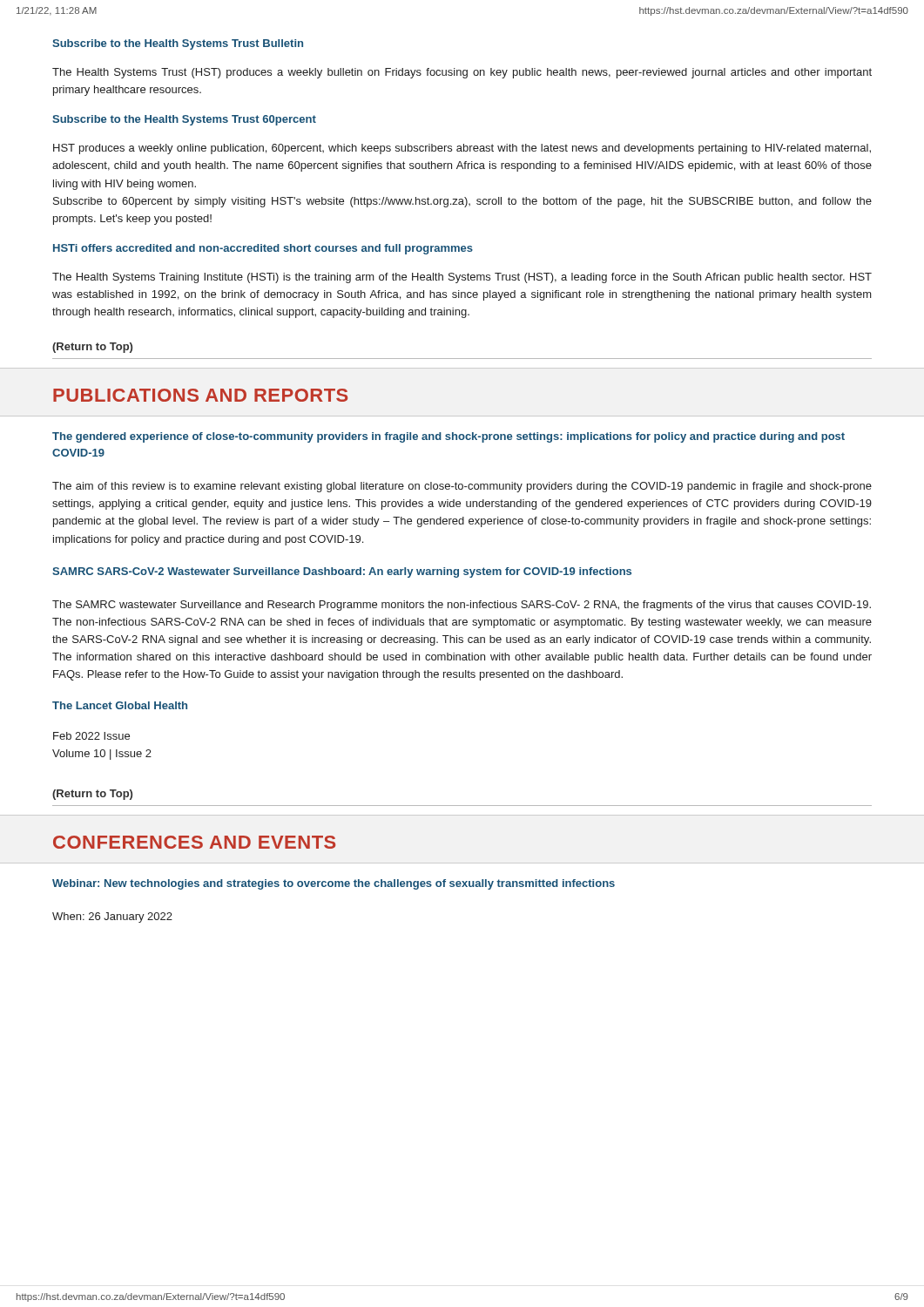Image resolution: width=924 pixels, height=1307 pixels.
Task: Where is the passage that starts "When: 26 January"?
Action: [x=112, y=916]
